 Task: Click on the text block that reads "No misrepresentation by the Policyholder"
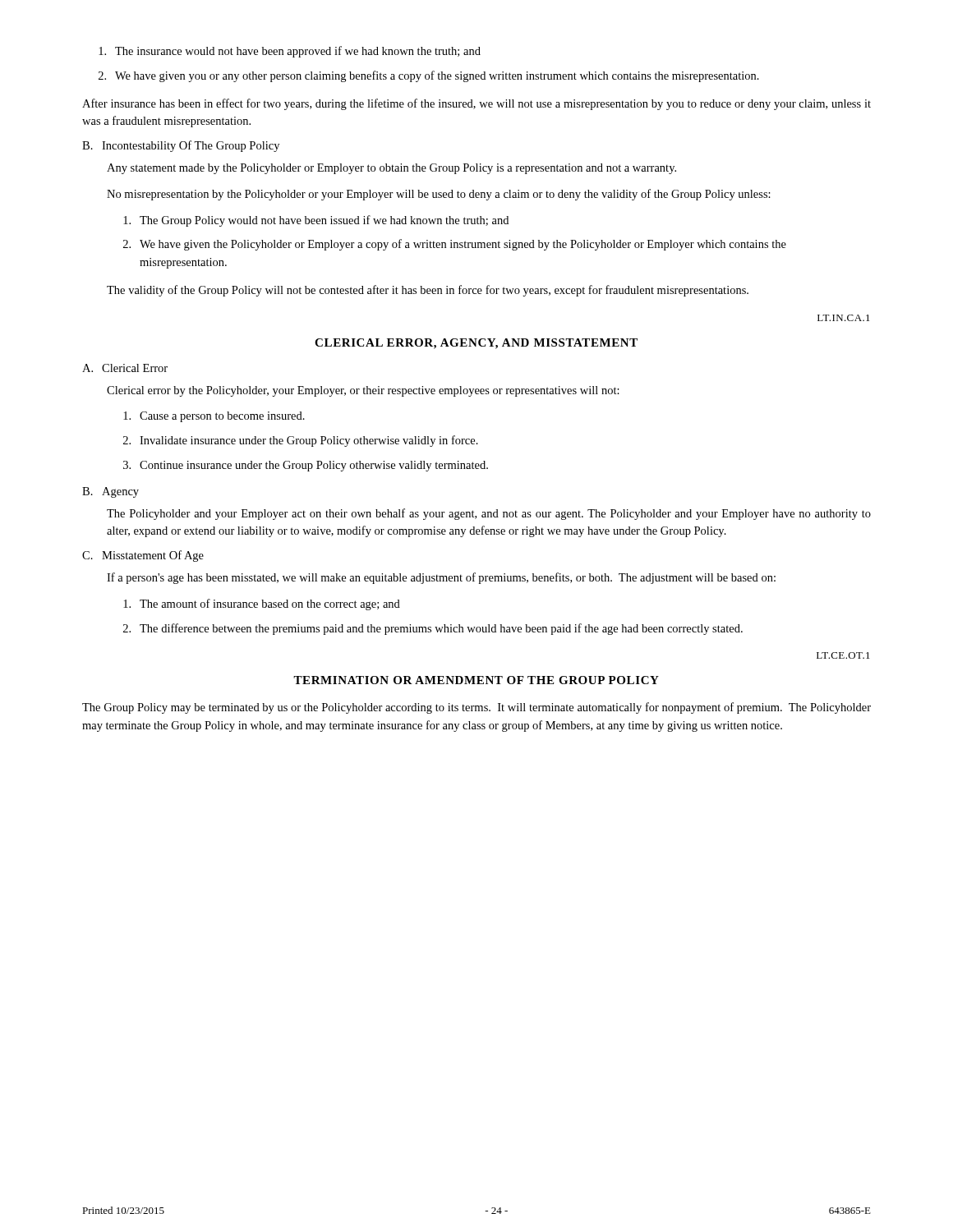(x=439, y=194)
